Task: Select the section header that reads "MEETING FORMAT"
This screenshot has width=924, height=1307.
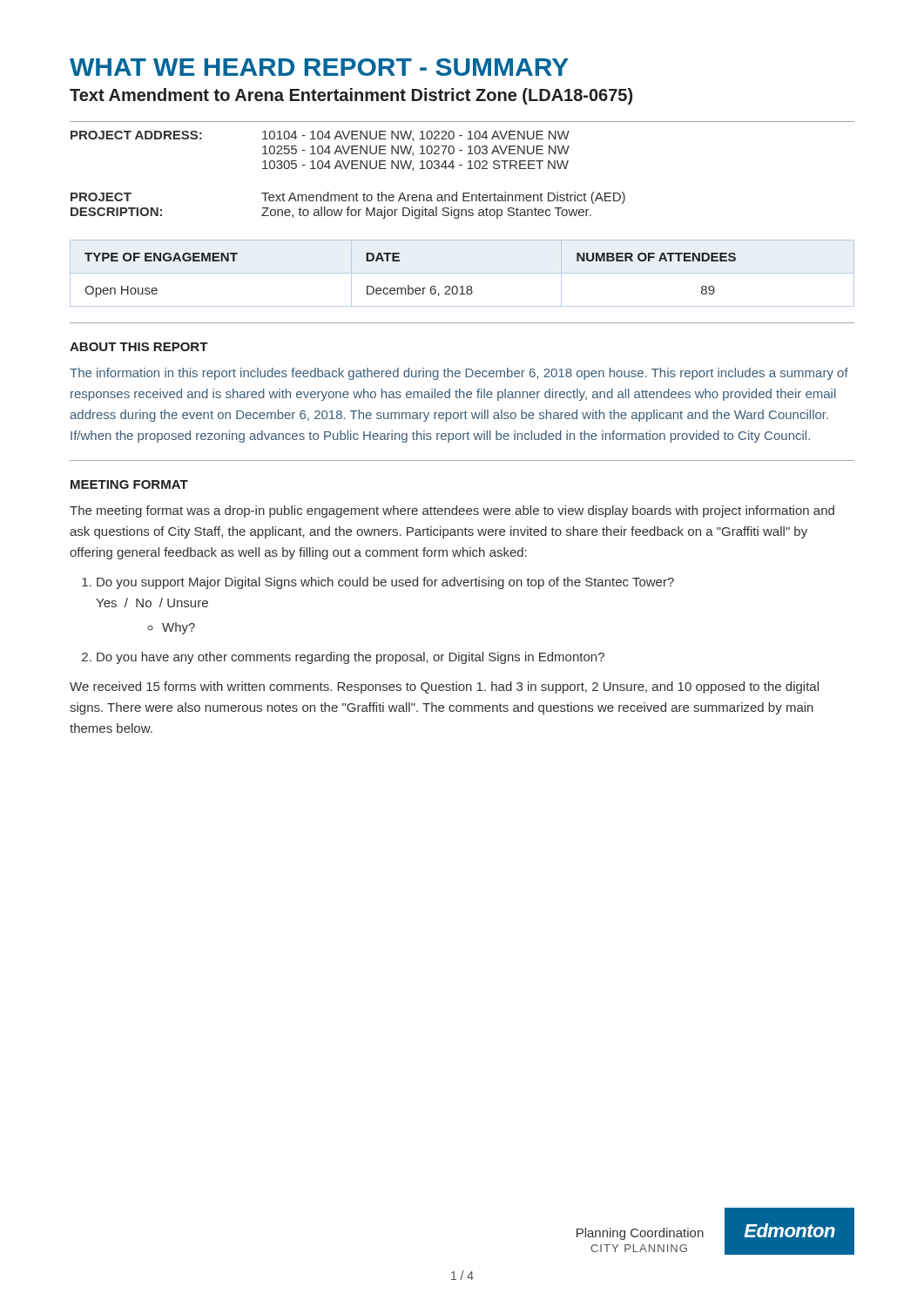Action: [129, 484]
